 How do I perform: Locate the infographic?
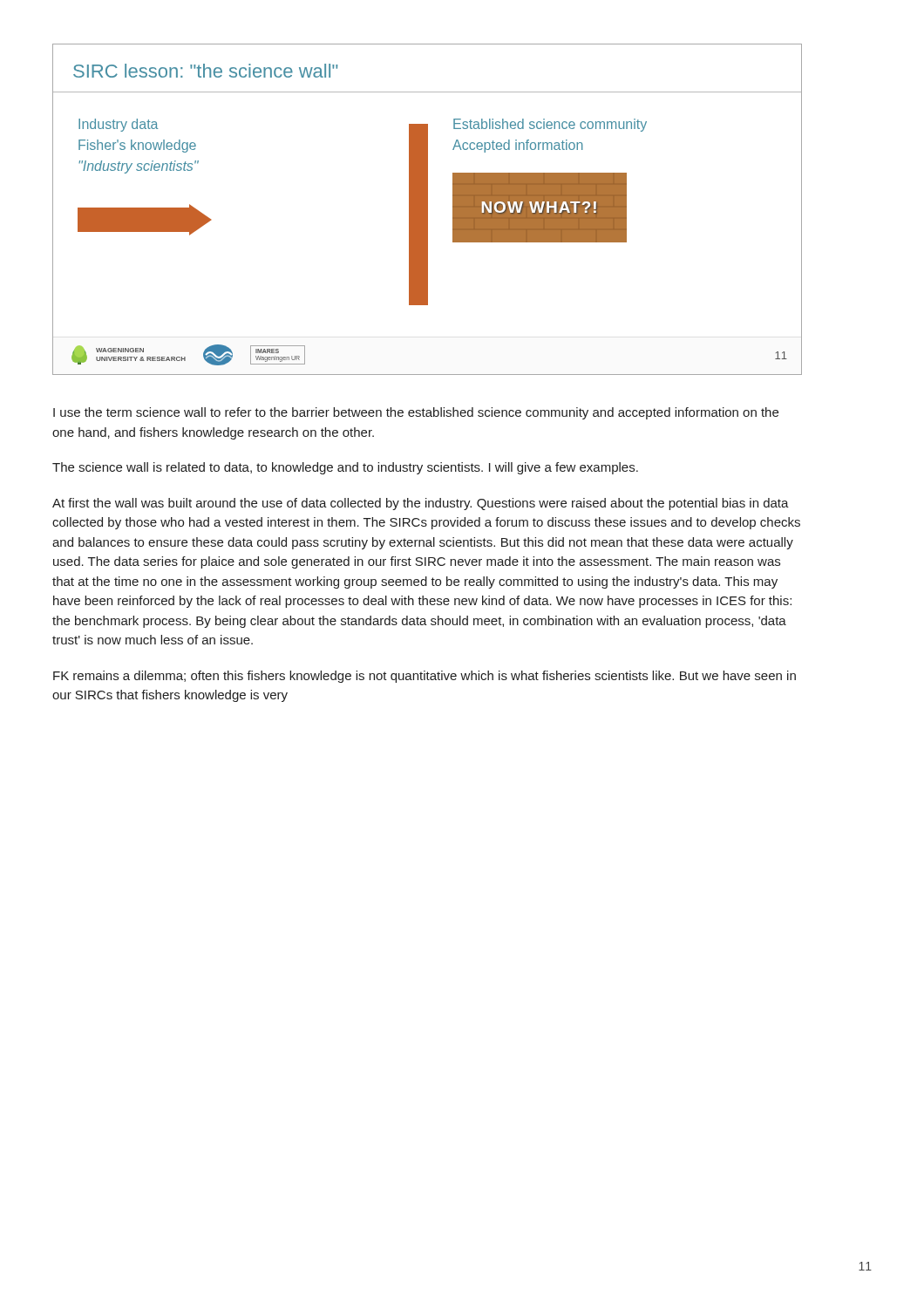[462, 209]
